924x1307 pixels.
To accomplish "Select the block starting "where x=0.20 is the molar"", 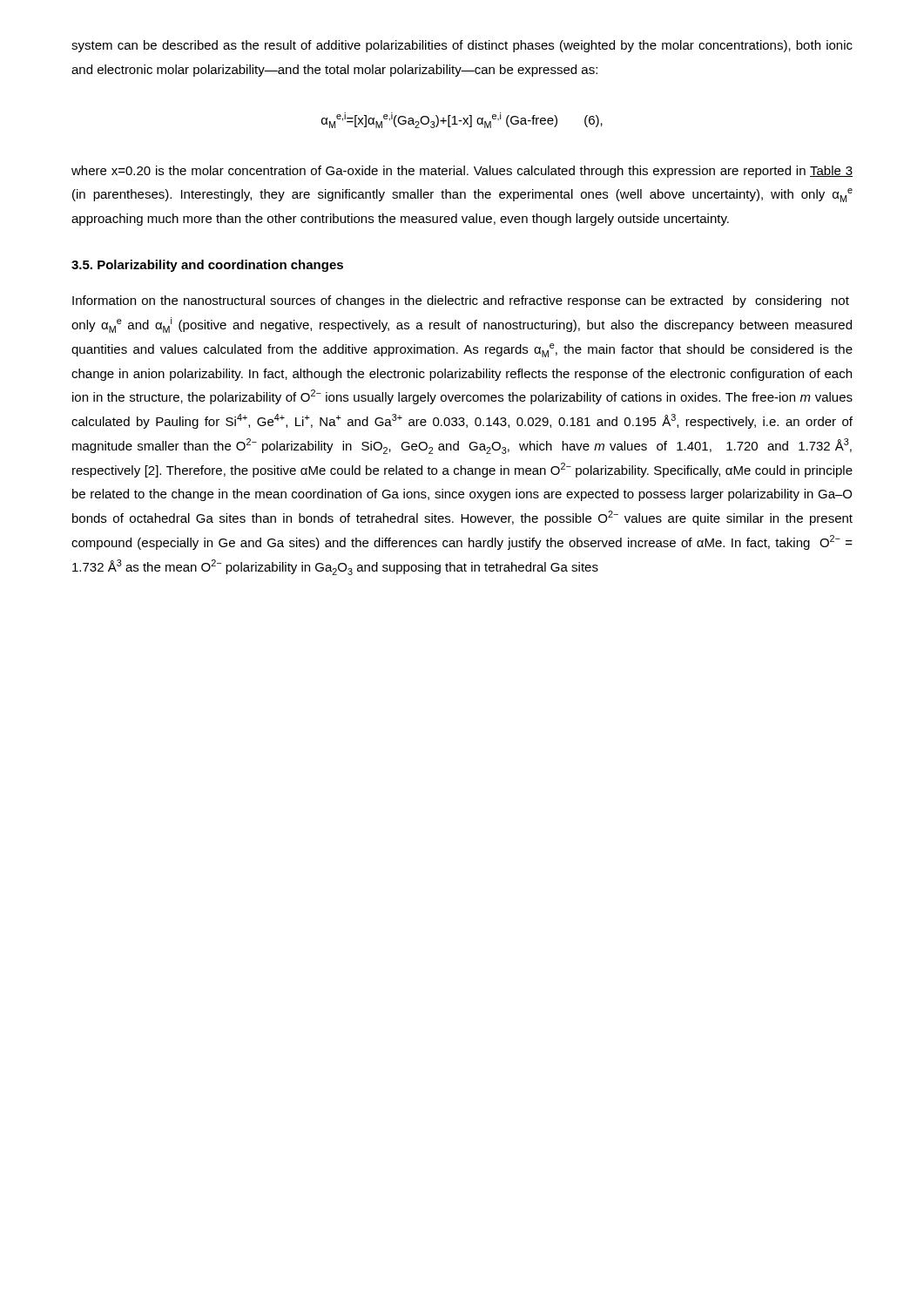I will (462, 194).
